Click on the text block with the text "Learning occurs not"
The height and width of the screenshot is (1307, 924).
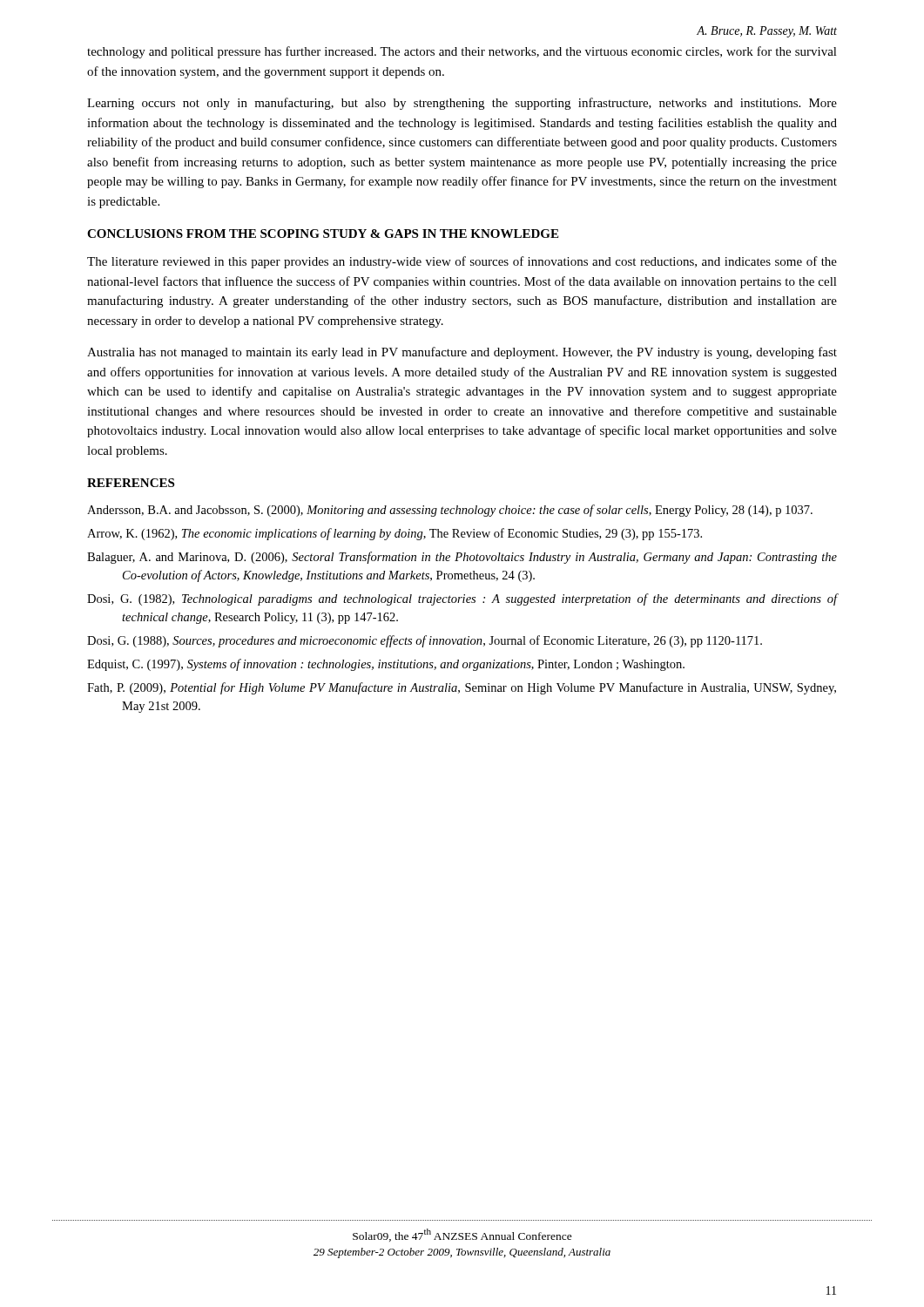[x=462, y=152]
